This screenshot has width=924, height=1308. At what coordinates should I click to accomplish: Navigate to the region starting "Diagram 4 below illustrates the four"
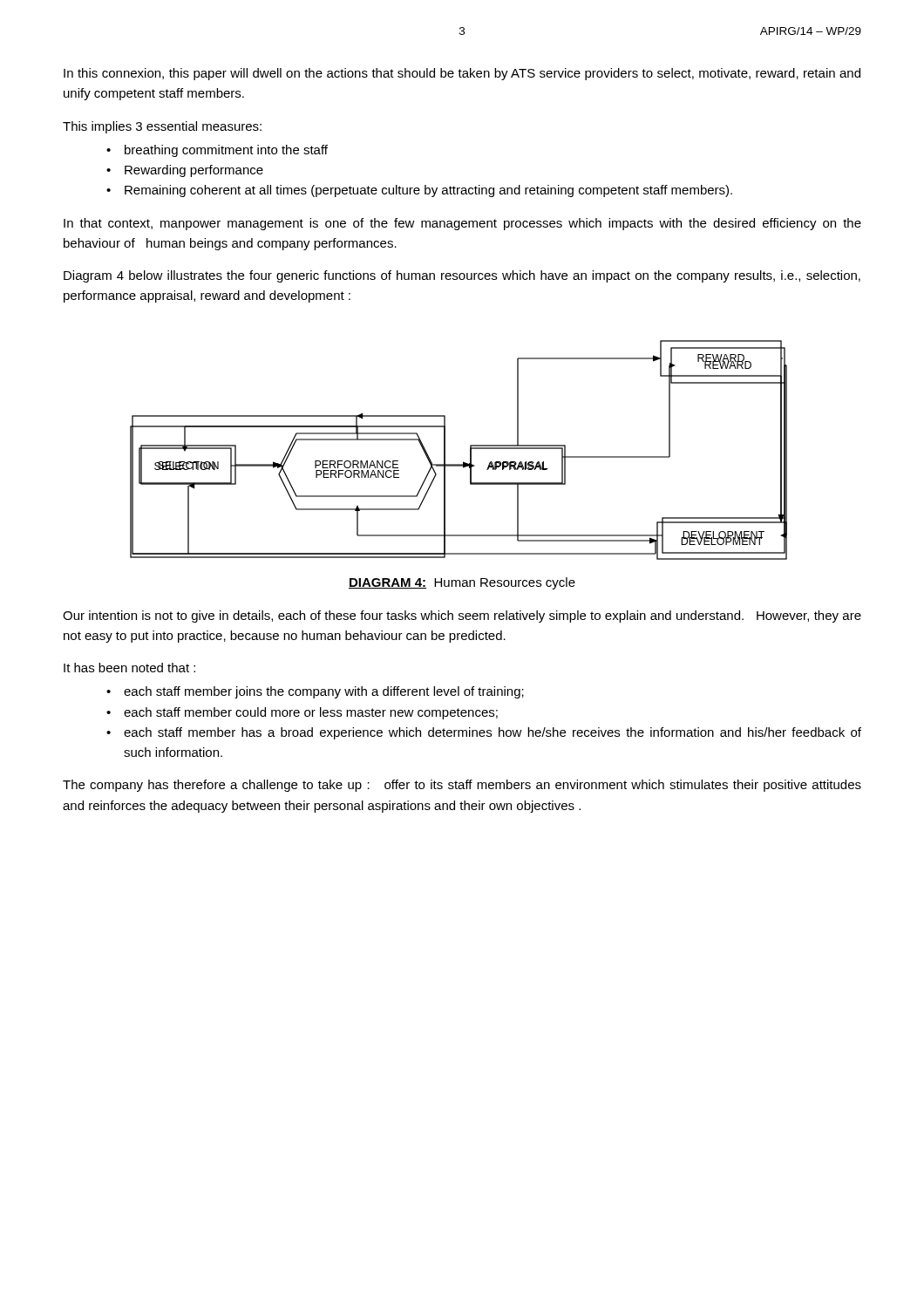pyautogui.click(x=462, y=285)
